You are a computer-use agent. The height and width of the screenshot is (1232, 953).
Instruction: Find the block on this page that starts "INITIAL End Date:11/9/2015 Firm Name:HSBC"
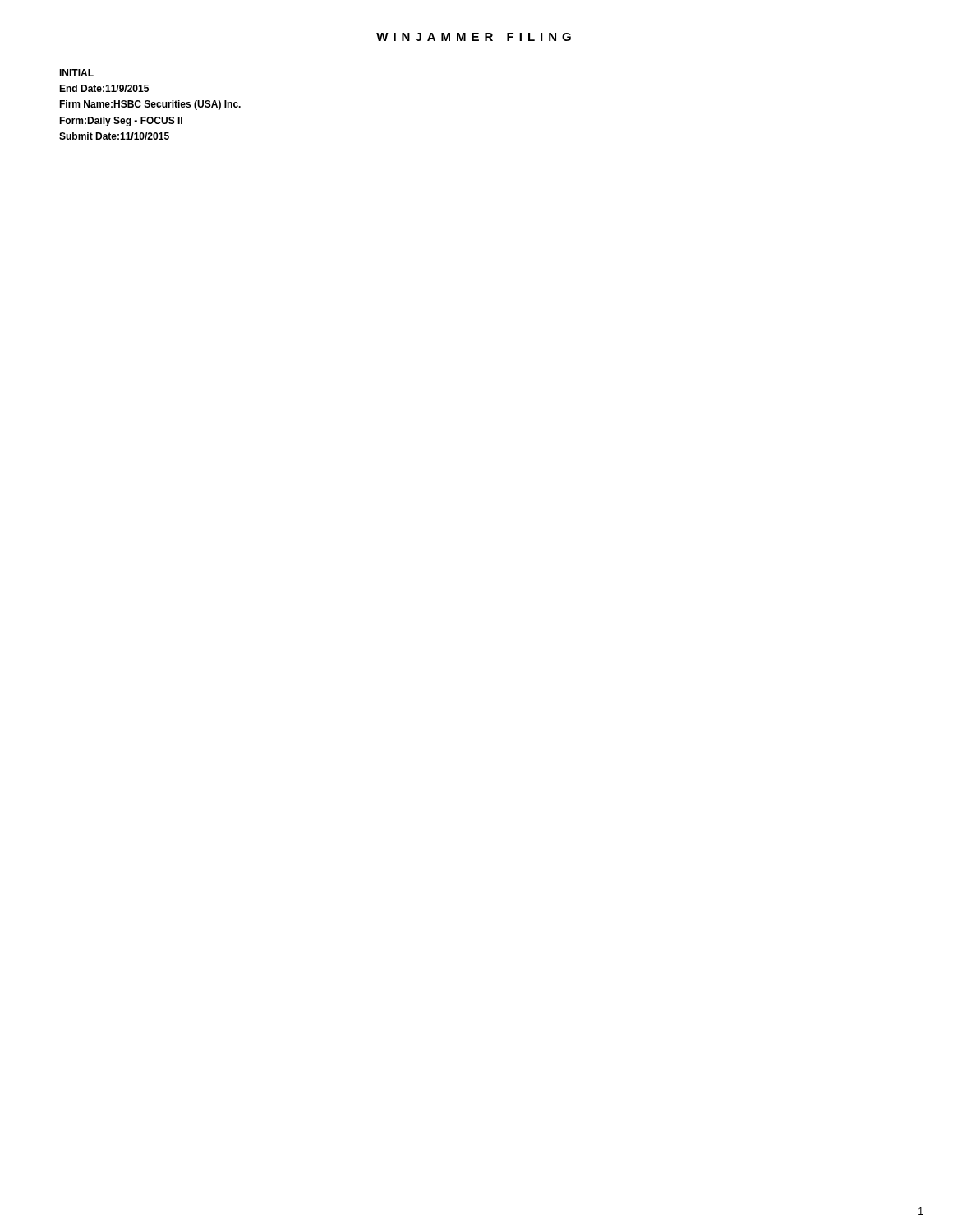[x=150, y=105]
